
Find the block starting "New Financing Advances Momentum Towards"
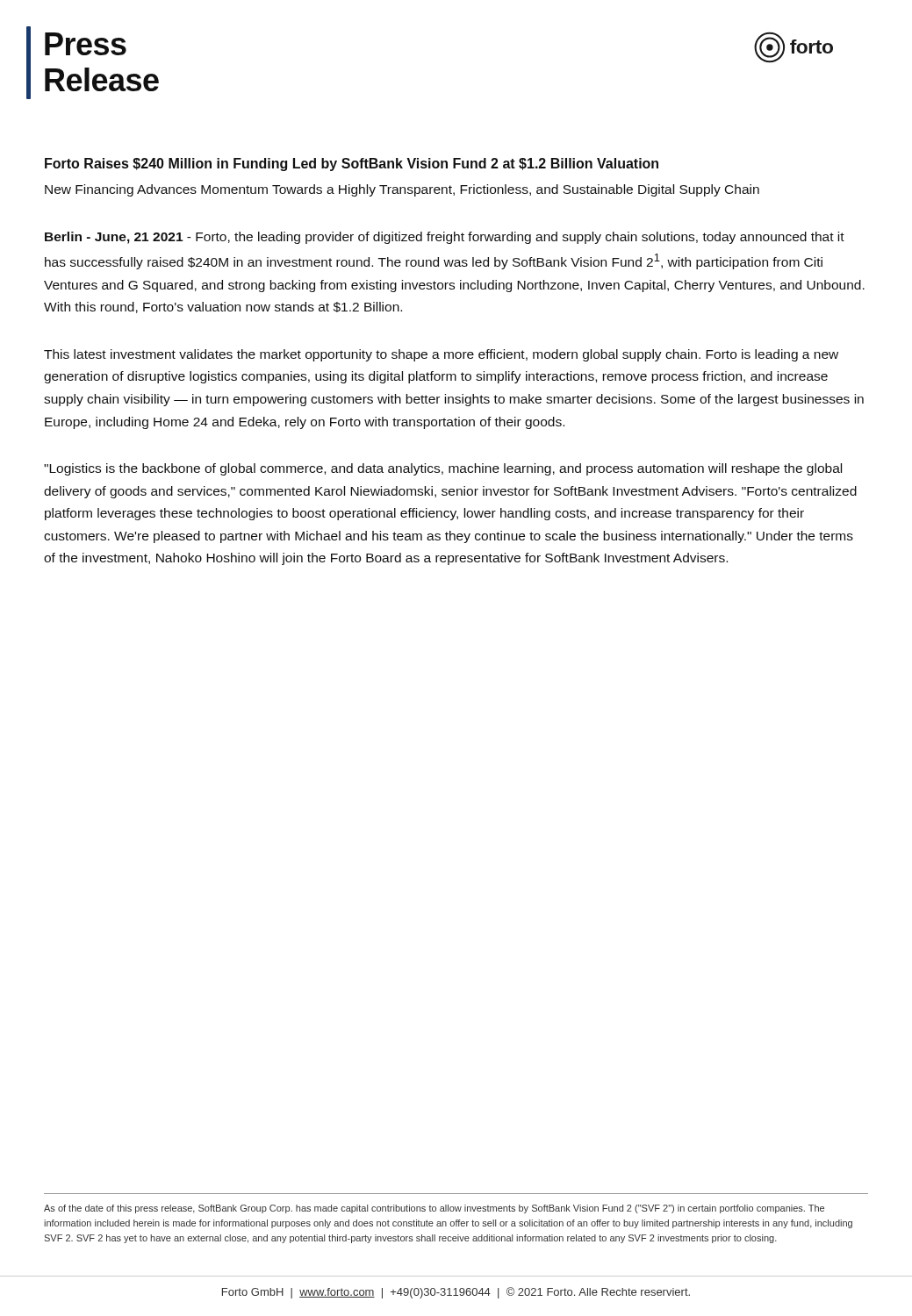[402, 189]
